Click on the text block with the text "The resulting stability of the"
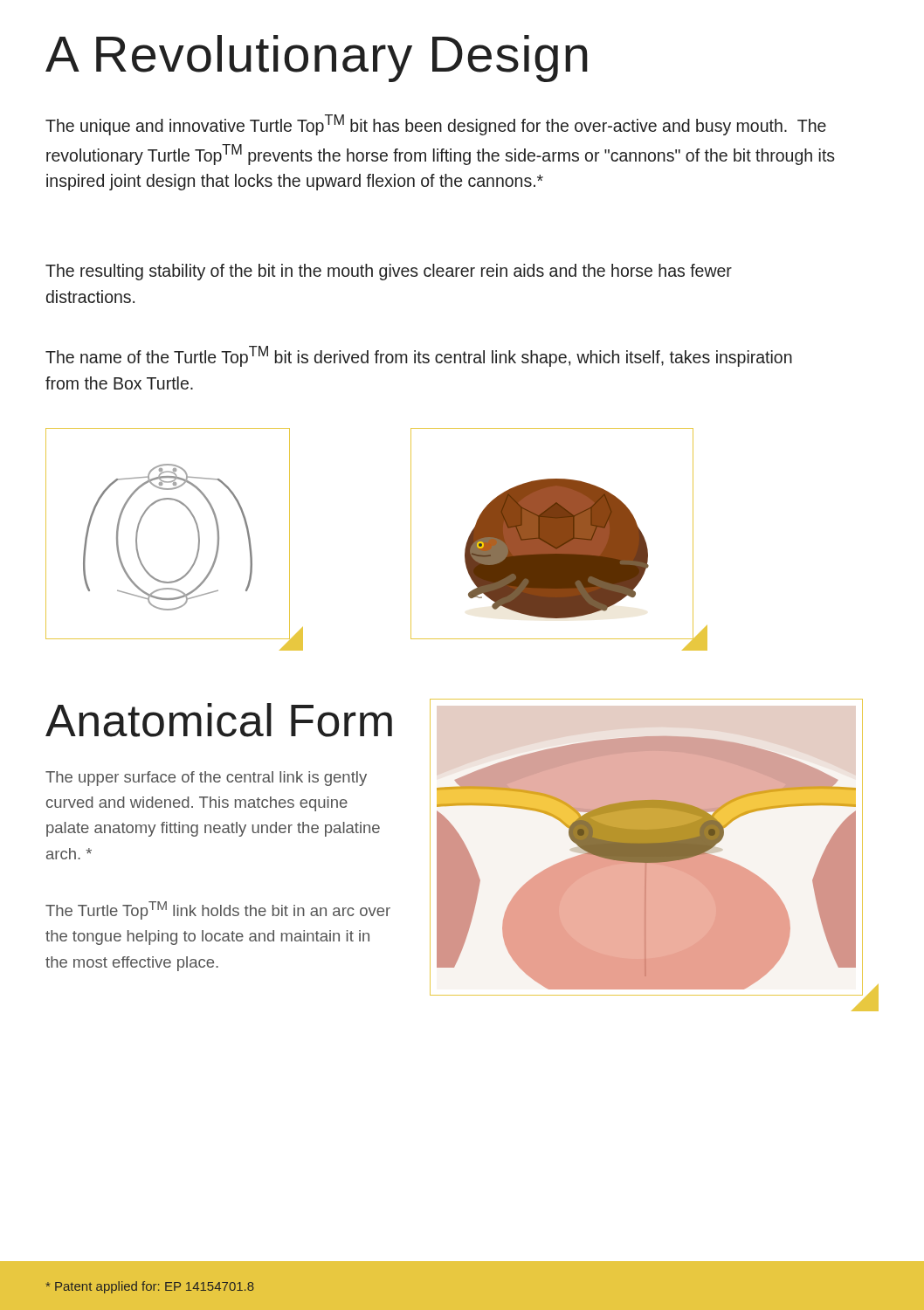Image resolution: width=924 pixels, height=1310 pixels. pyautogui.click(x=389, y=284)
